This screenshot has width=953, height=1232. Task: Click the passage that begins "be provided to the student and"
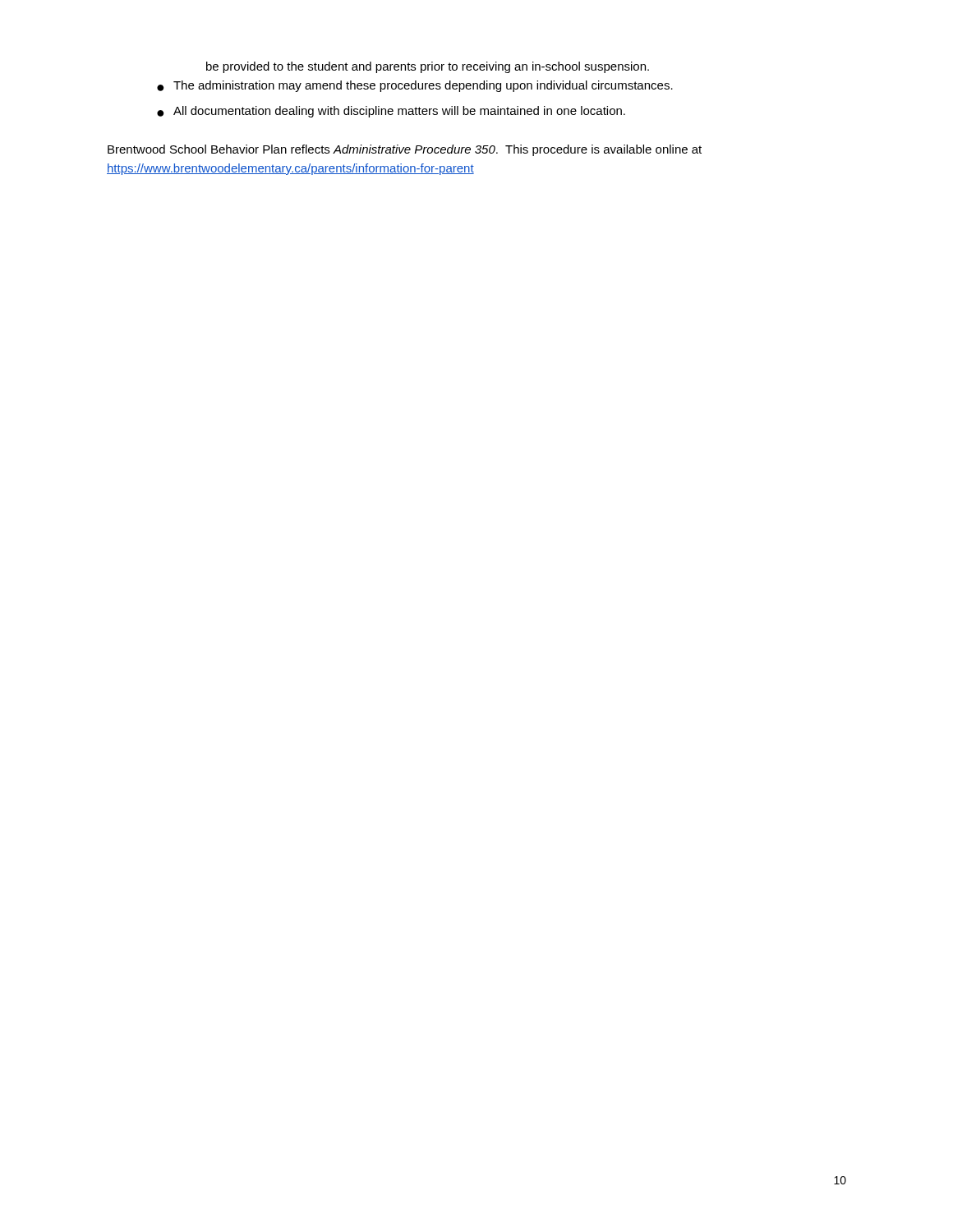click(428, 66)
